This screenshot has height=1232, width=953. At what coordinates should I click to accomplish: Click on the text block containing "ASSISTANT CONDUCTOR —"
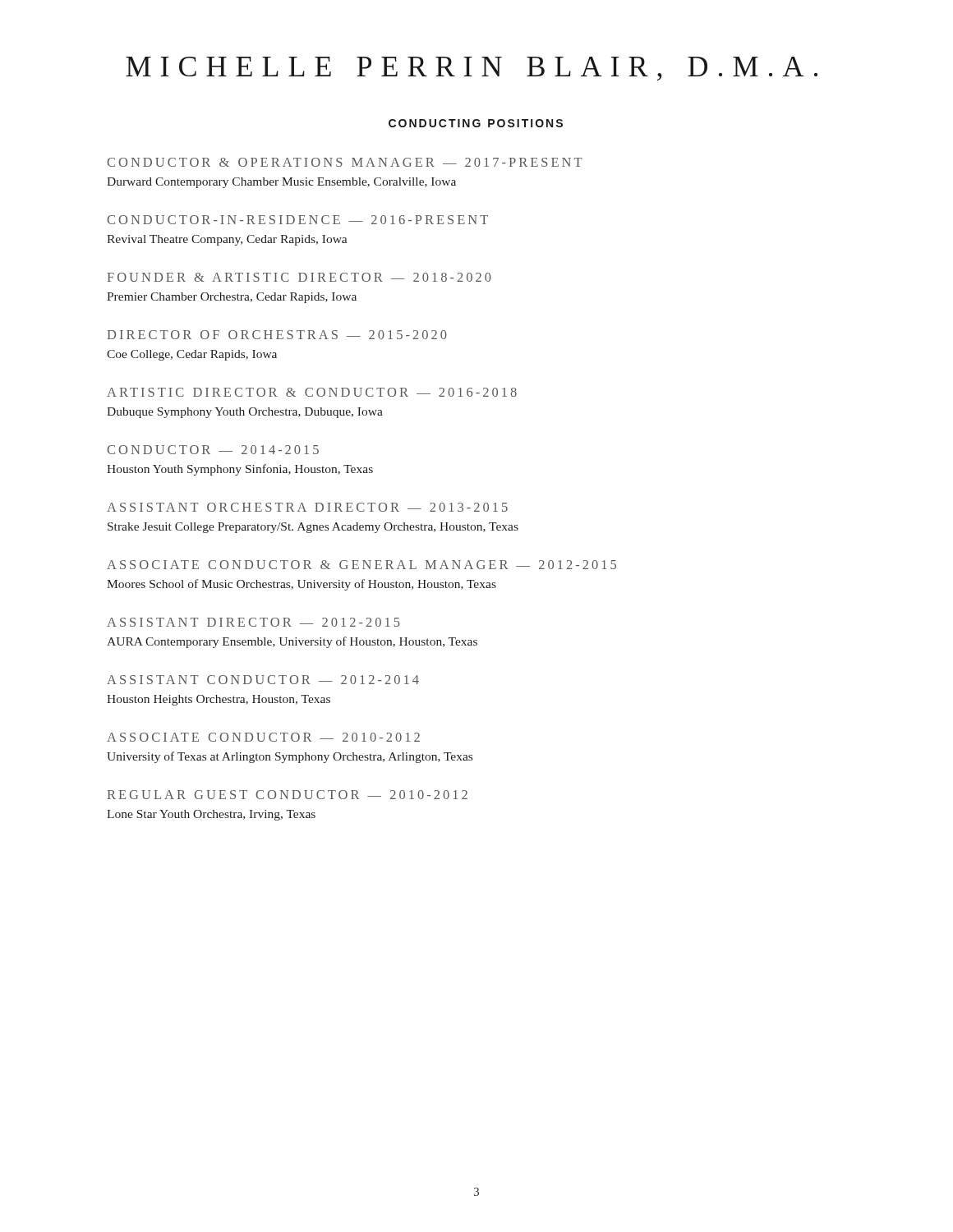(263, 680)
